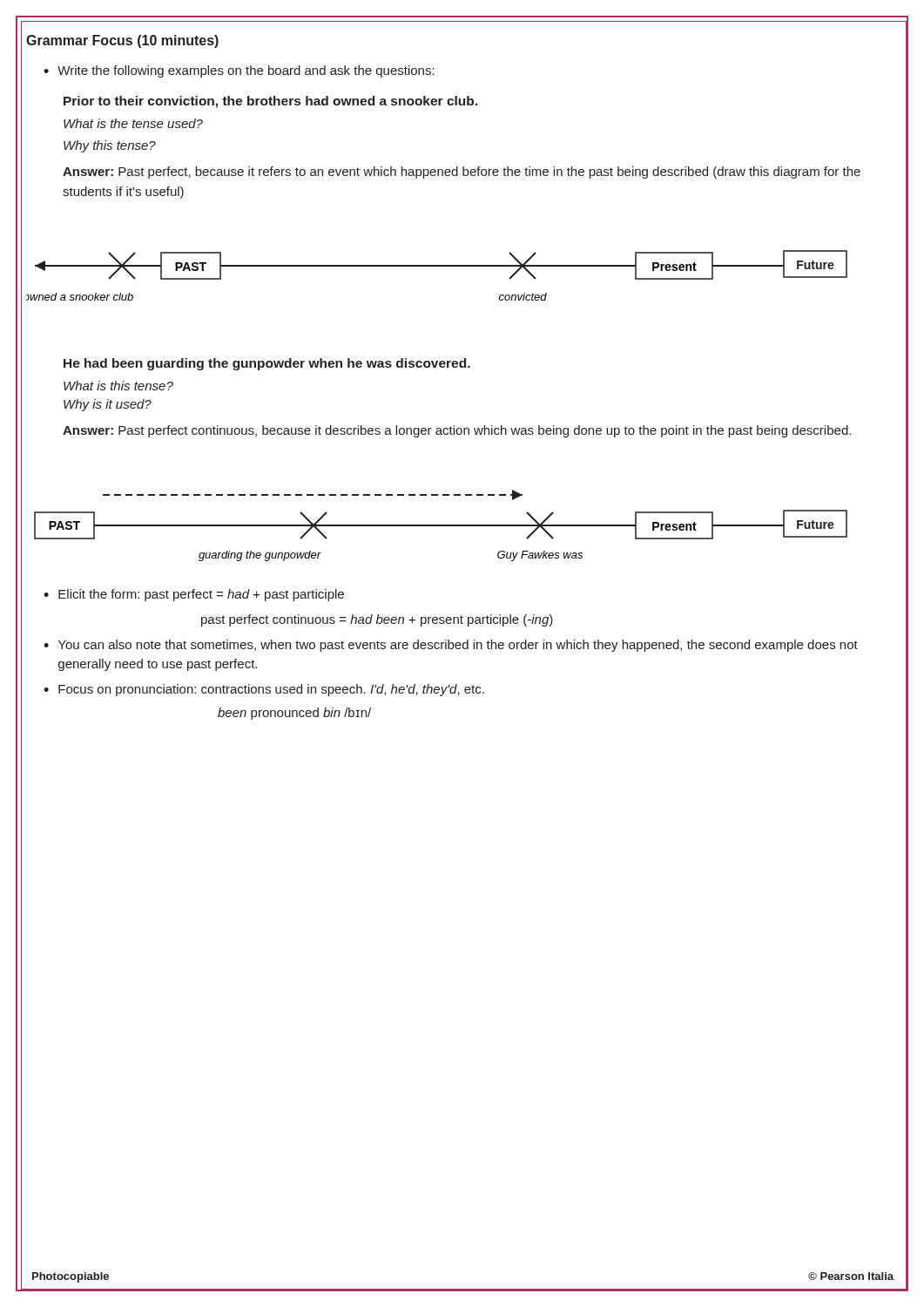Screen dimensions: 1307x924
Task: Point to the block beginning "past perfect continuous = had been"
Action: pyautogui.click(x=377, y=619)
